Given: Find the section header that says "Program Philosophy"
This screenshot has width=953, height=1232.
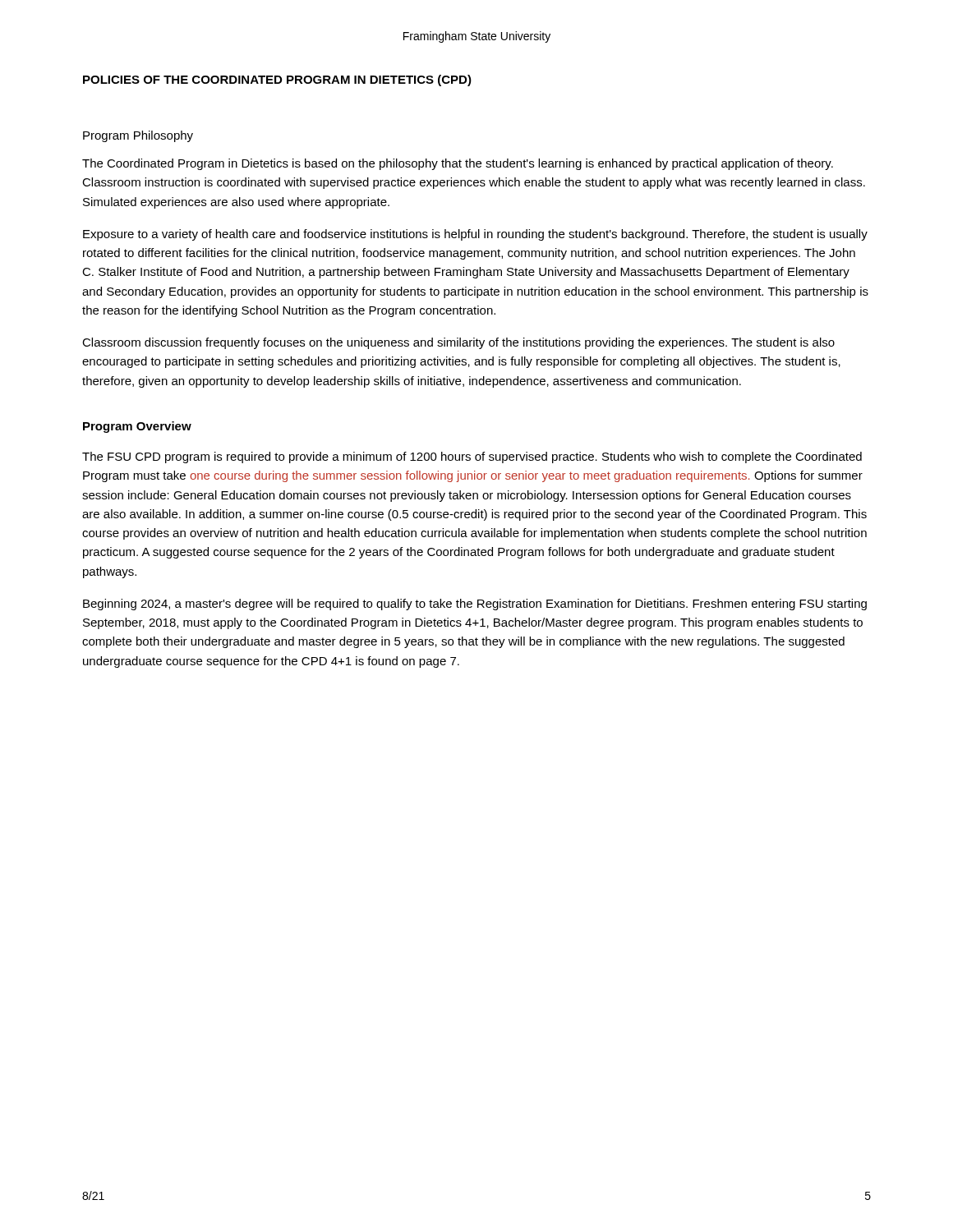Looking at the screenshot, I should pyautogui.click(x=138, y=135).
